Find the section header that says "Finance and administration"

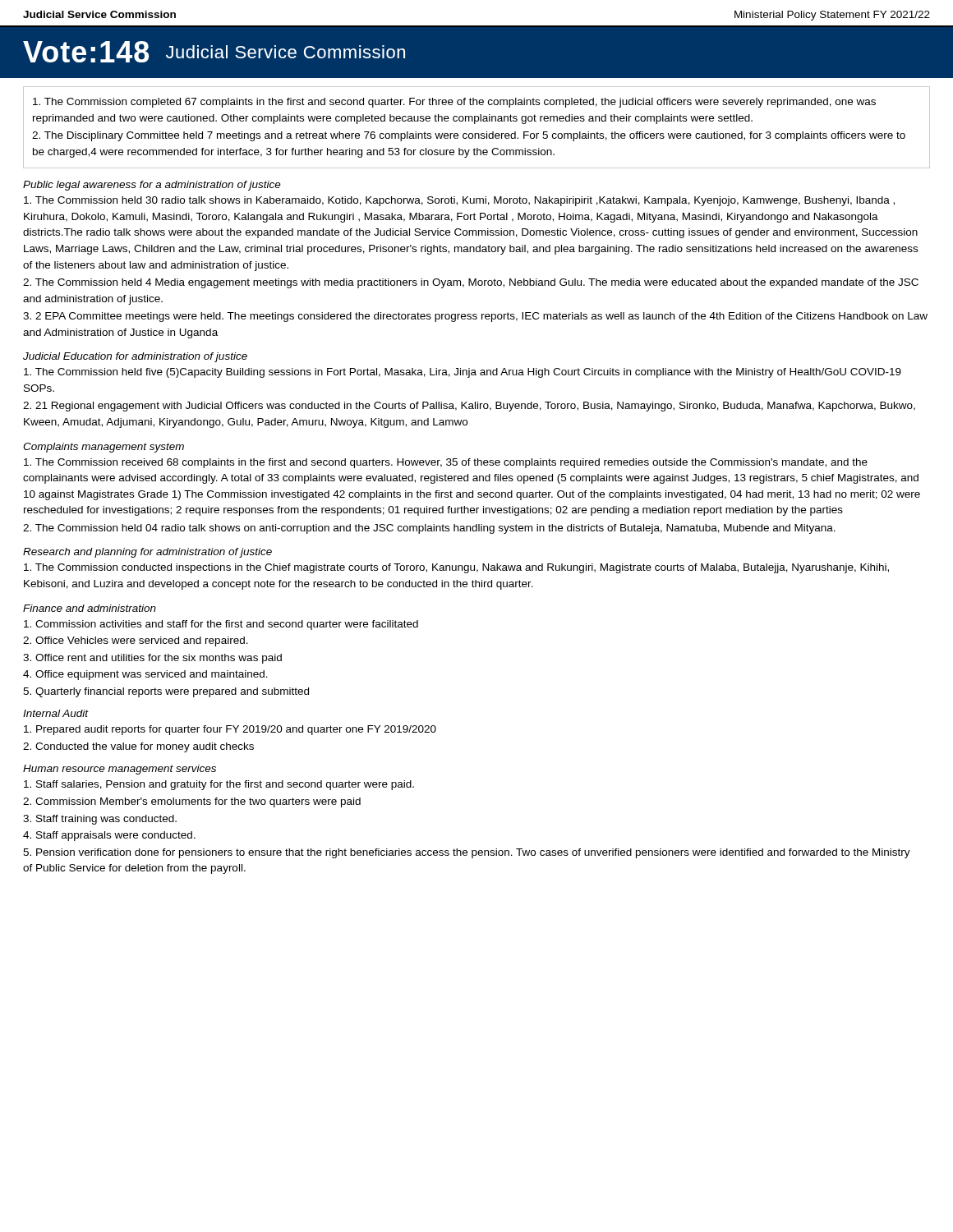90,608
